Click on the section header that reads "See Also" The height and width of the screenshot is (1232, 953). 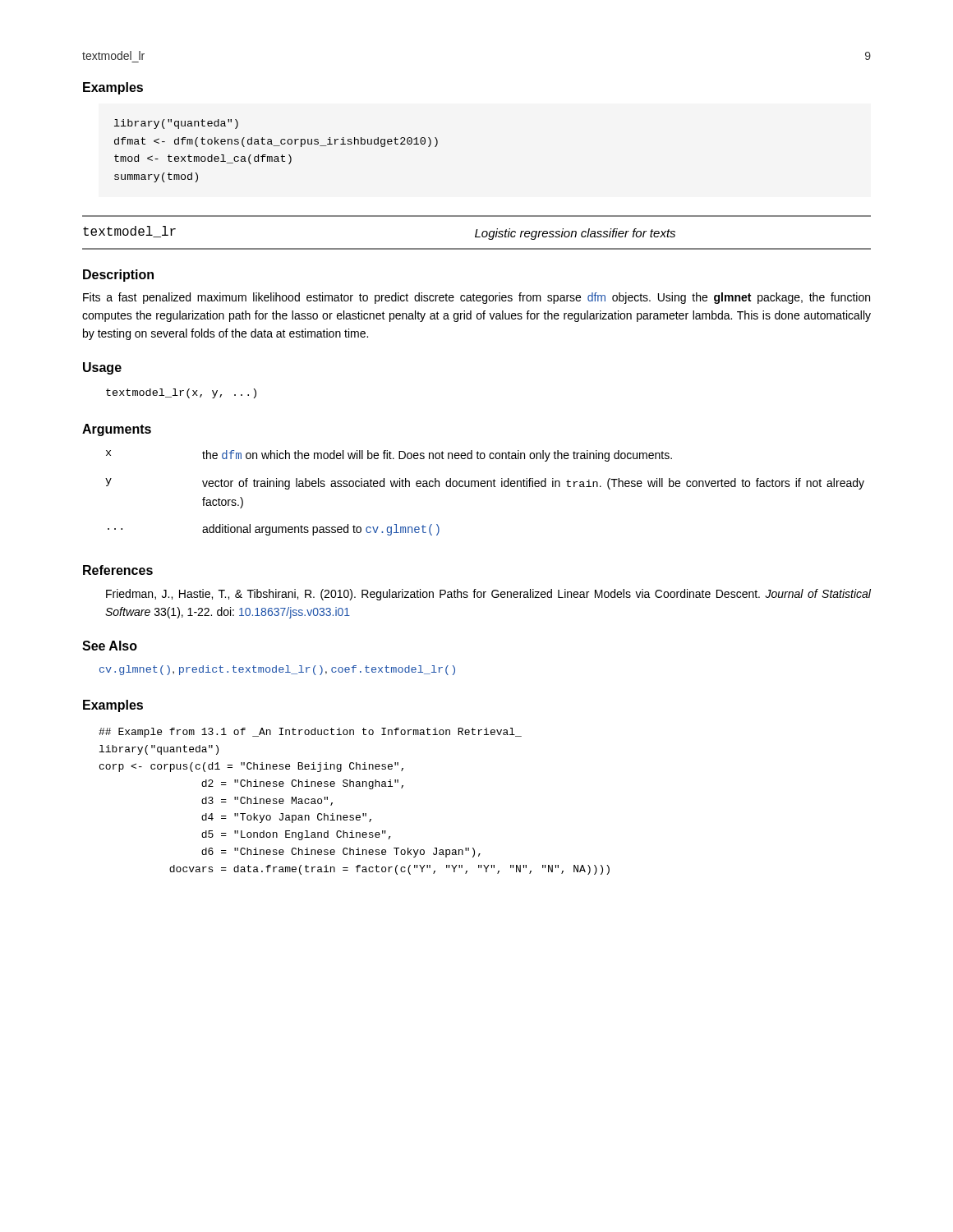click(x=110, y=646)
